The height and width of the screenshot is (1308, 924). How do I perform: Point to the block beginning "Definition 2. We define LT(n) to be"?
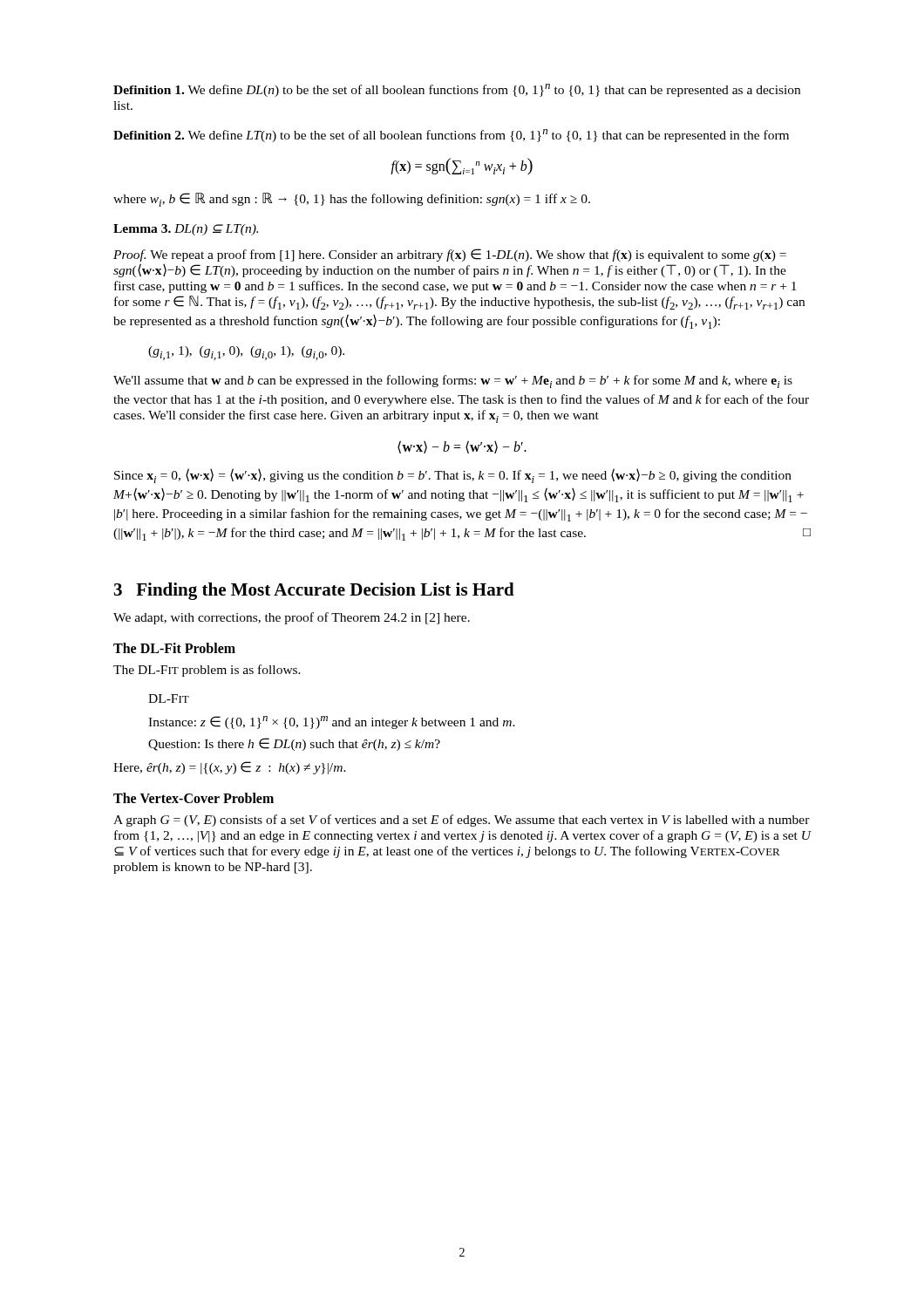click(451, 133)
